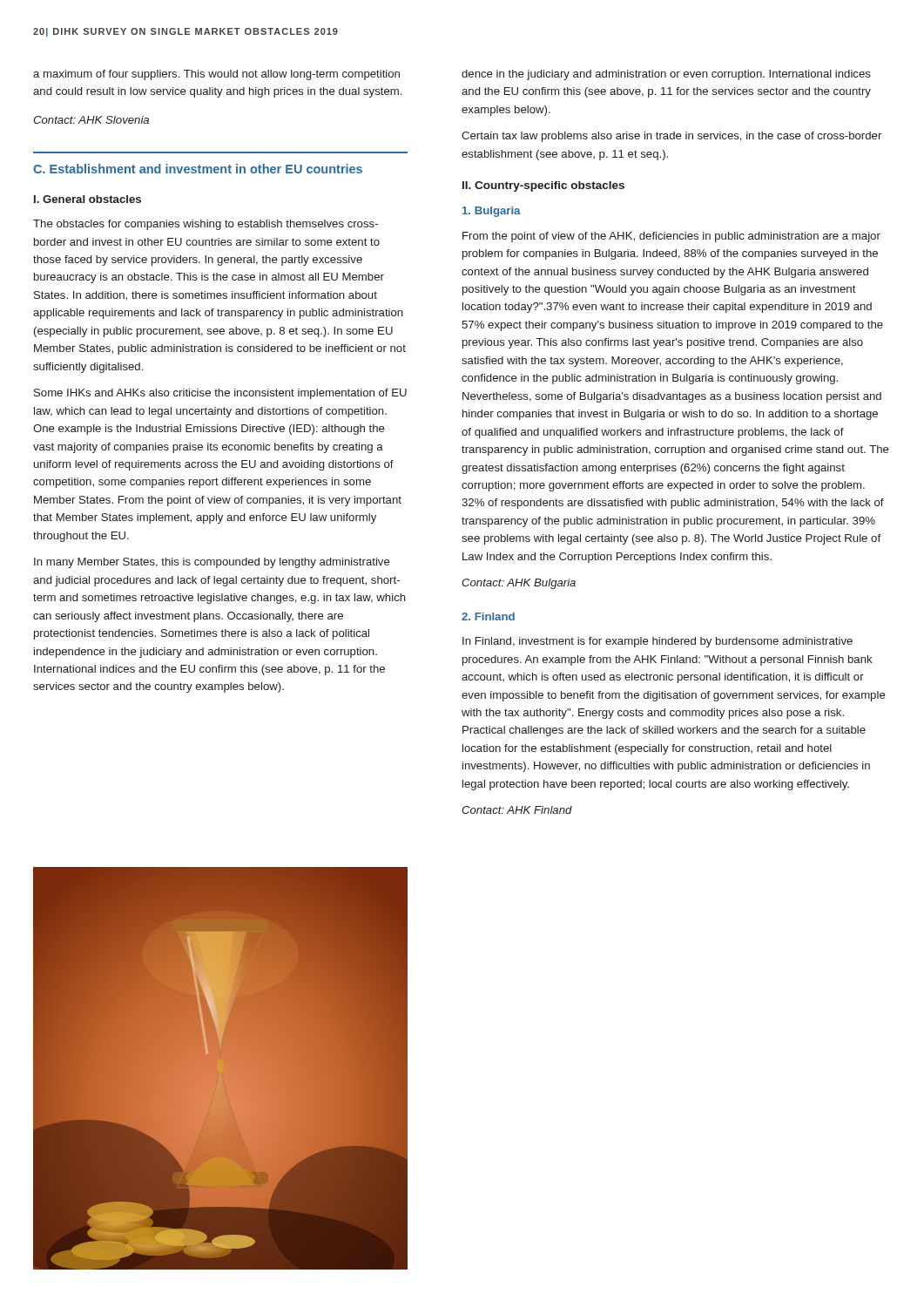Screen dimensions: 1307x924
Task: Click on the text block starting "II. Country-specific obstacles"
Action: click(x=543, y=186)
